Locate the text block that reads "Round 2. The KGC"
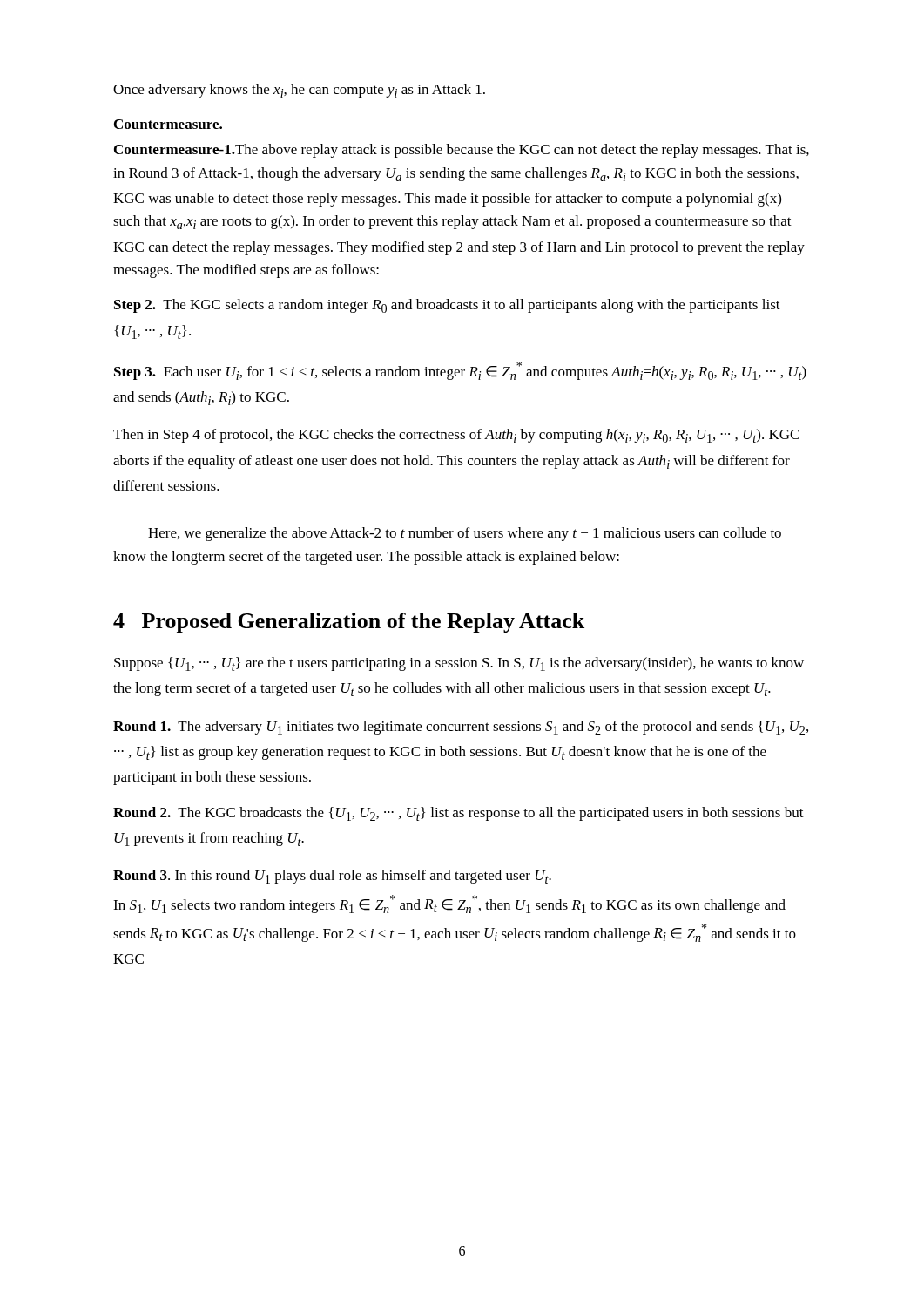924x1307 pixels. pyautogui.click(x=458, y=826)
